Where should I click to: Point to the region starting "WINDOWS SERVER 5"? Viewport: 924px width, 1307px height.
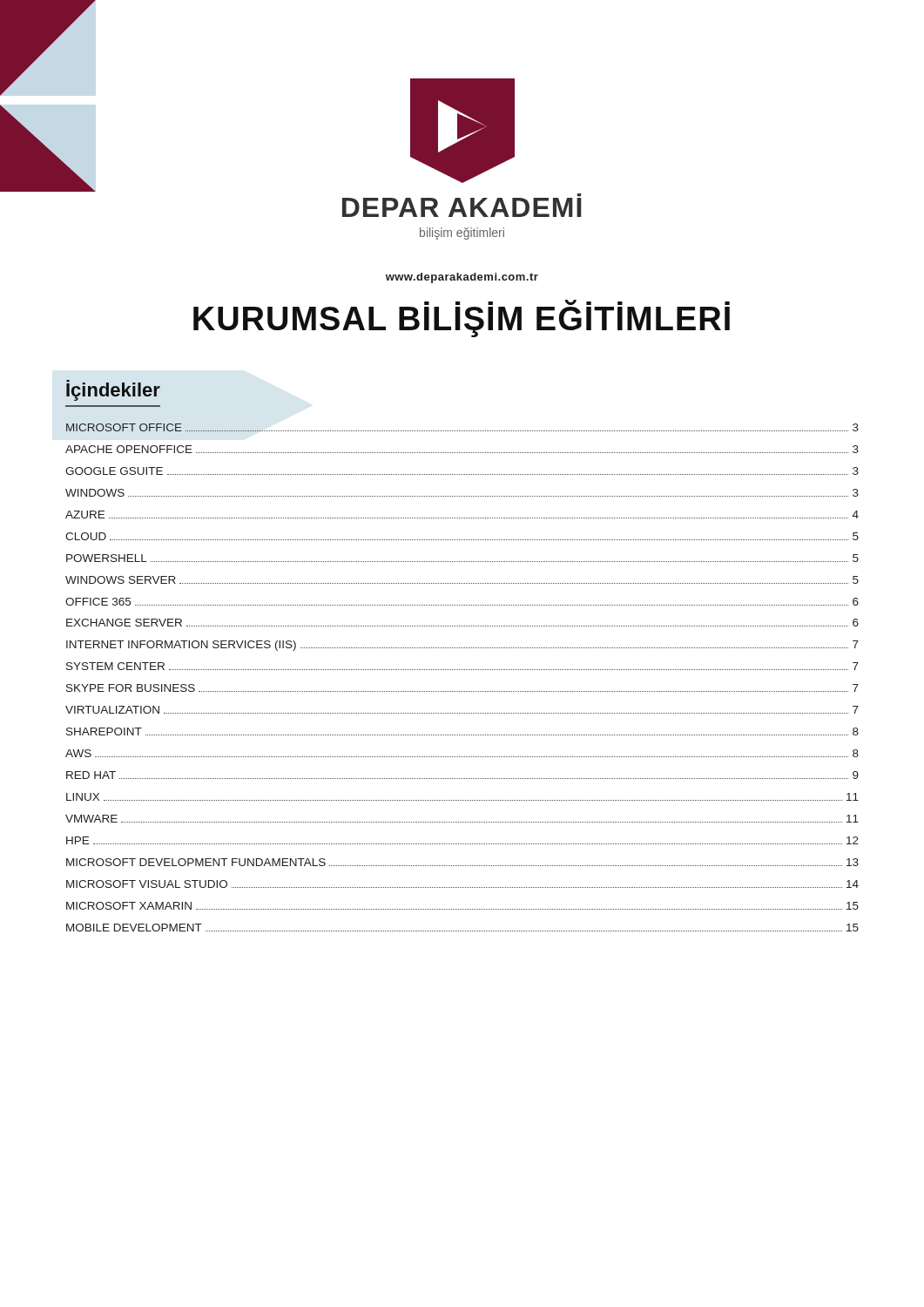(462, 580)
